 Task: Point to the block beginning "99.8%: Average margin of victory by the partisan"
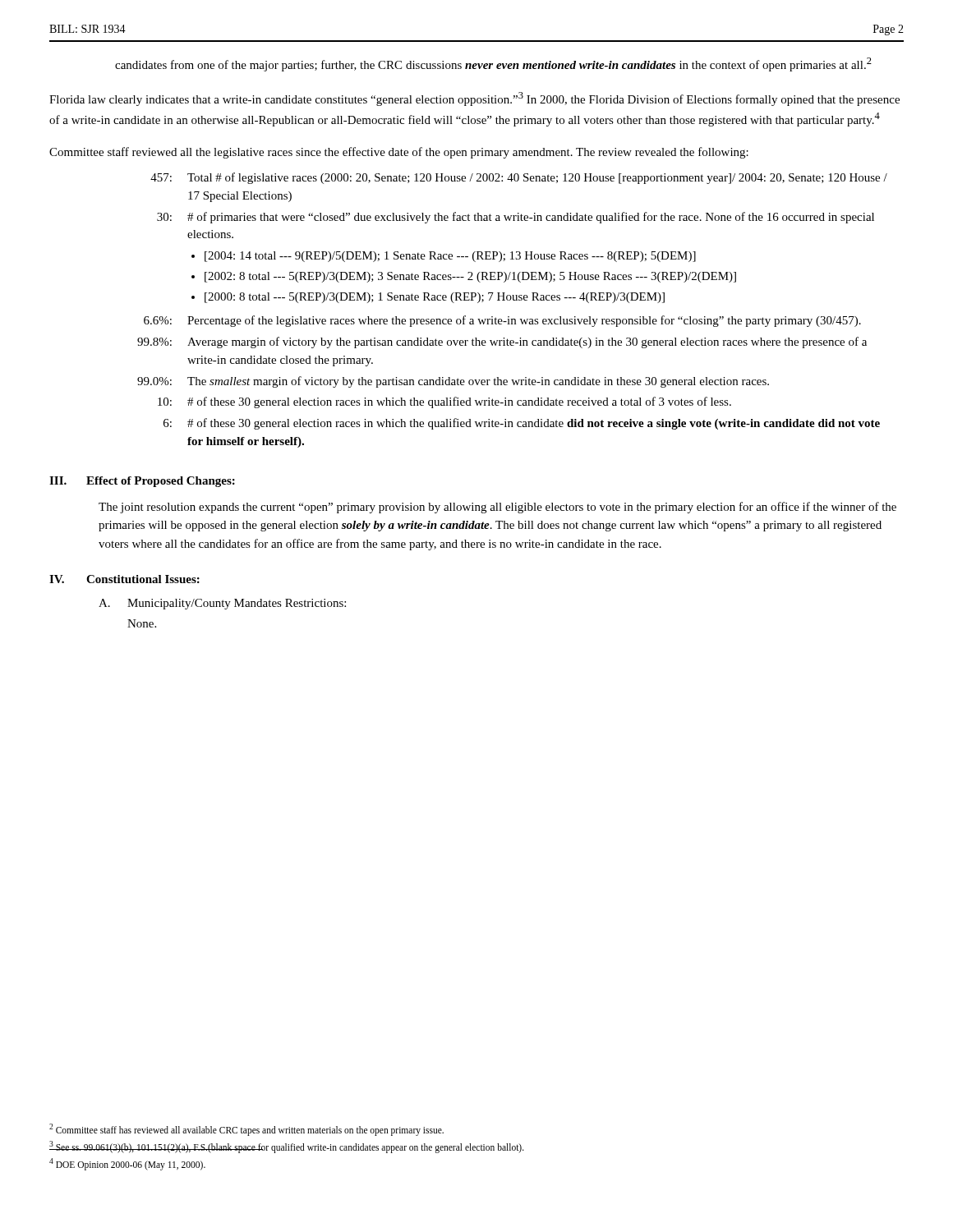[501, 351]
